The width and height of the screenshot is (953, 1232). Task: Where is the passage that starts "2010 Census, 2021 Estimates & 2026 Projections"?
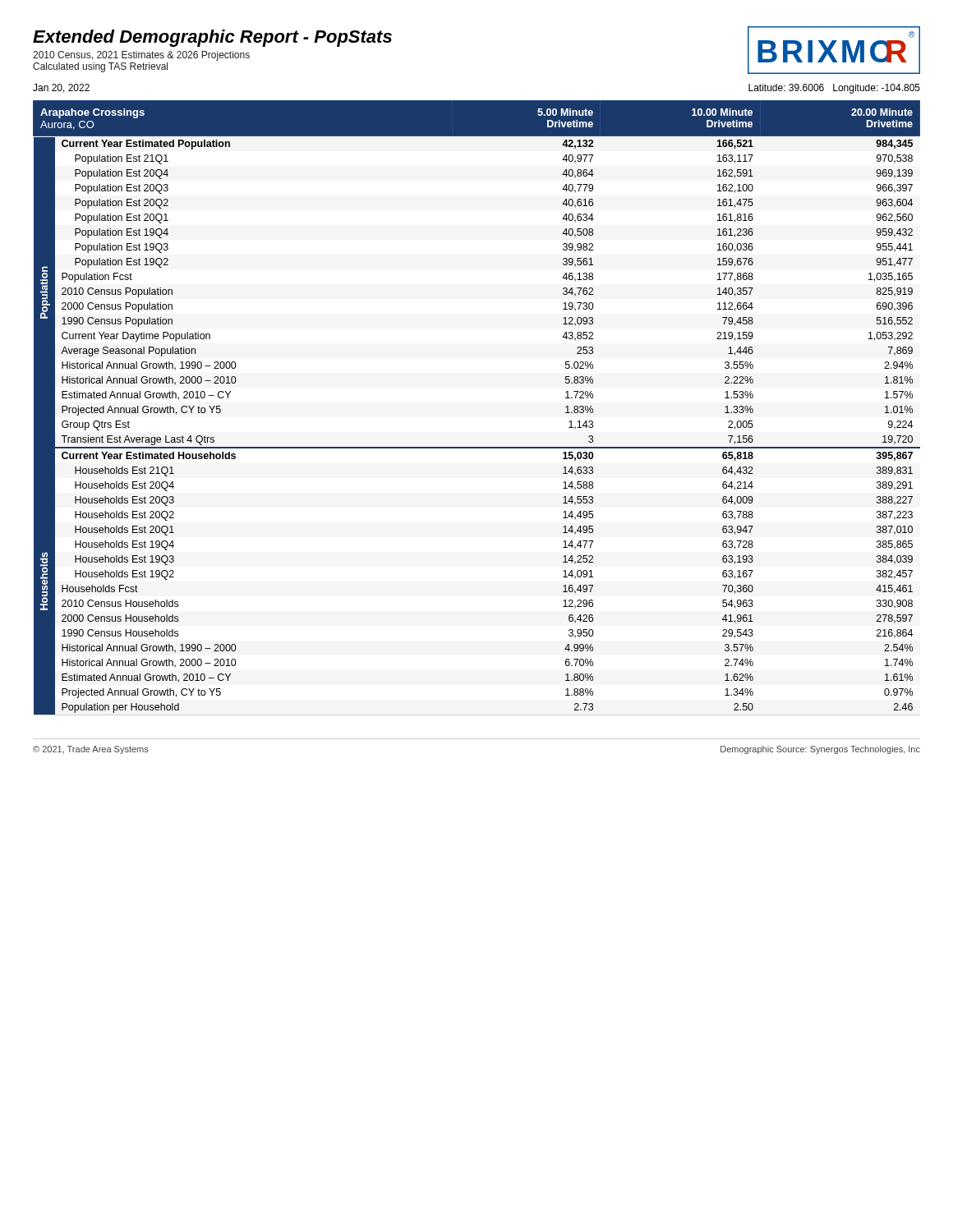coord(141,61)
